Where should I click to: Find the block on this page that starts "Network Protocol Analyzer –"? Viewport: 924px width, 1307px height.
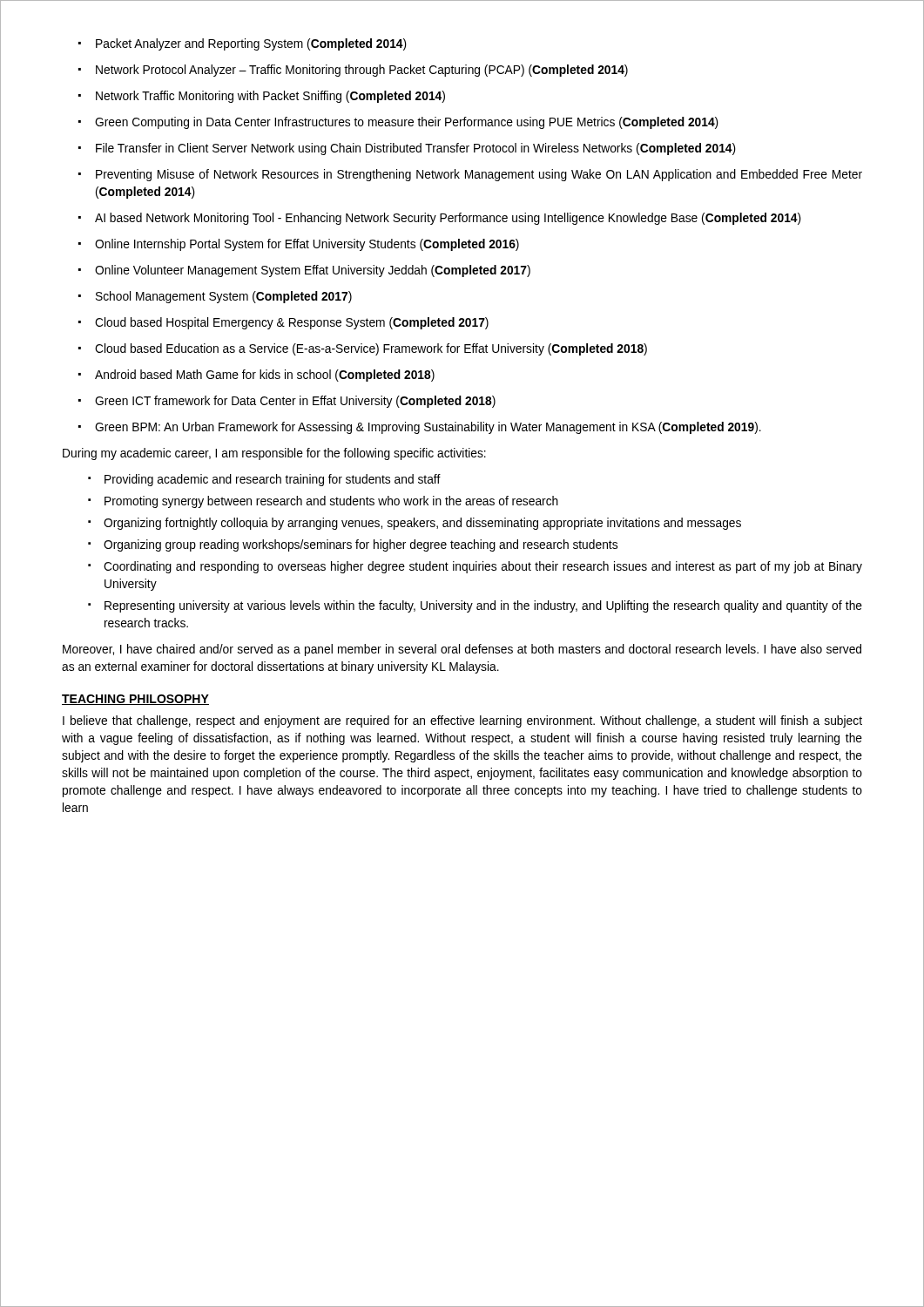coord(470,71)
